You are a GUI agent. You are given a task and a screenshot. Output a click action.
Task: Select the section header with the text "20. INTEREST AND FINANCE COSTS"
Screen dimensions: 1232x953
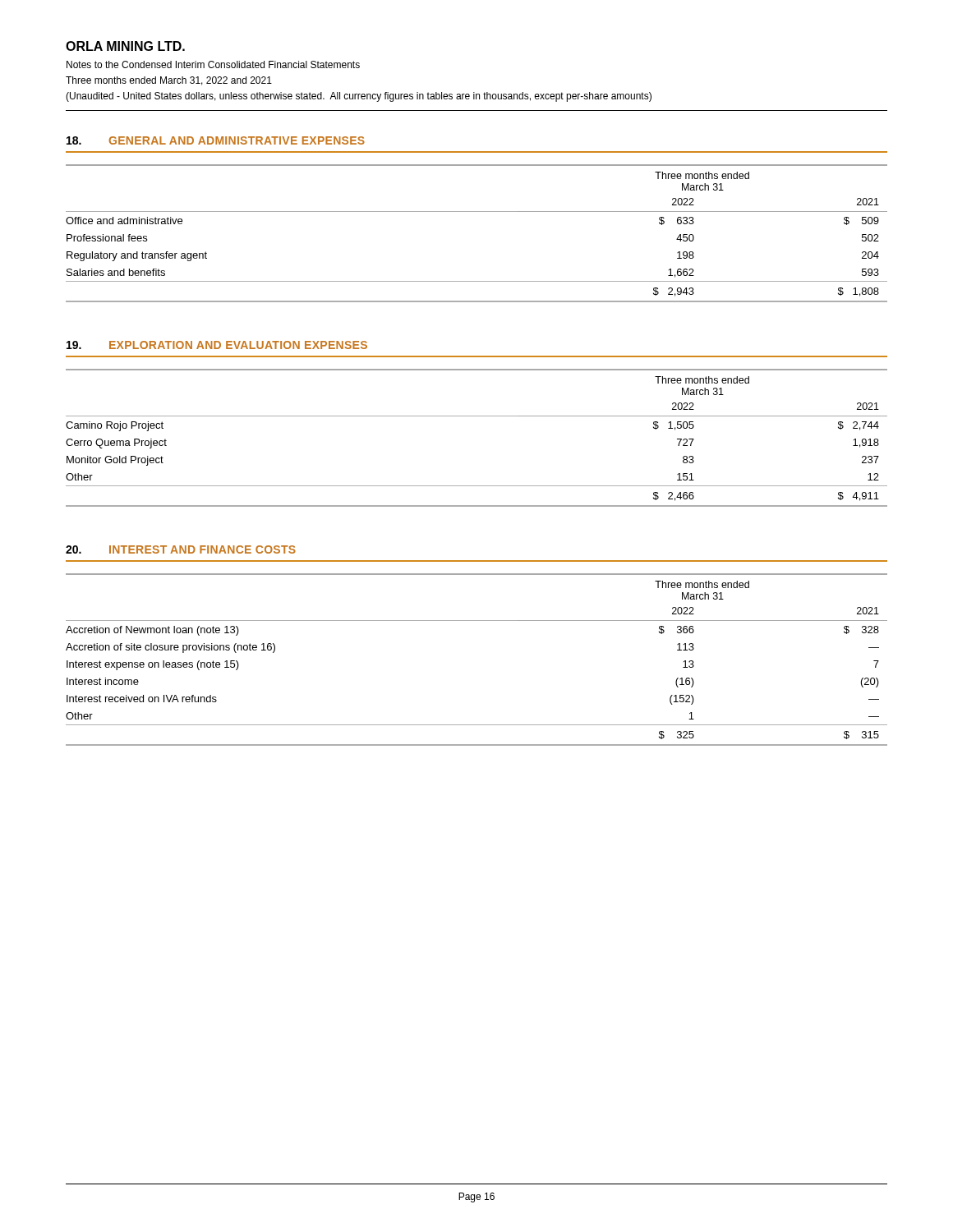click(x=181, y=549)
